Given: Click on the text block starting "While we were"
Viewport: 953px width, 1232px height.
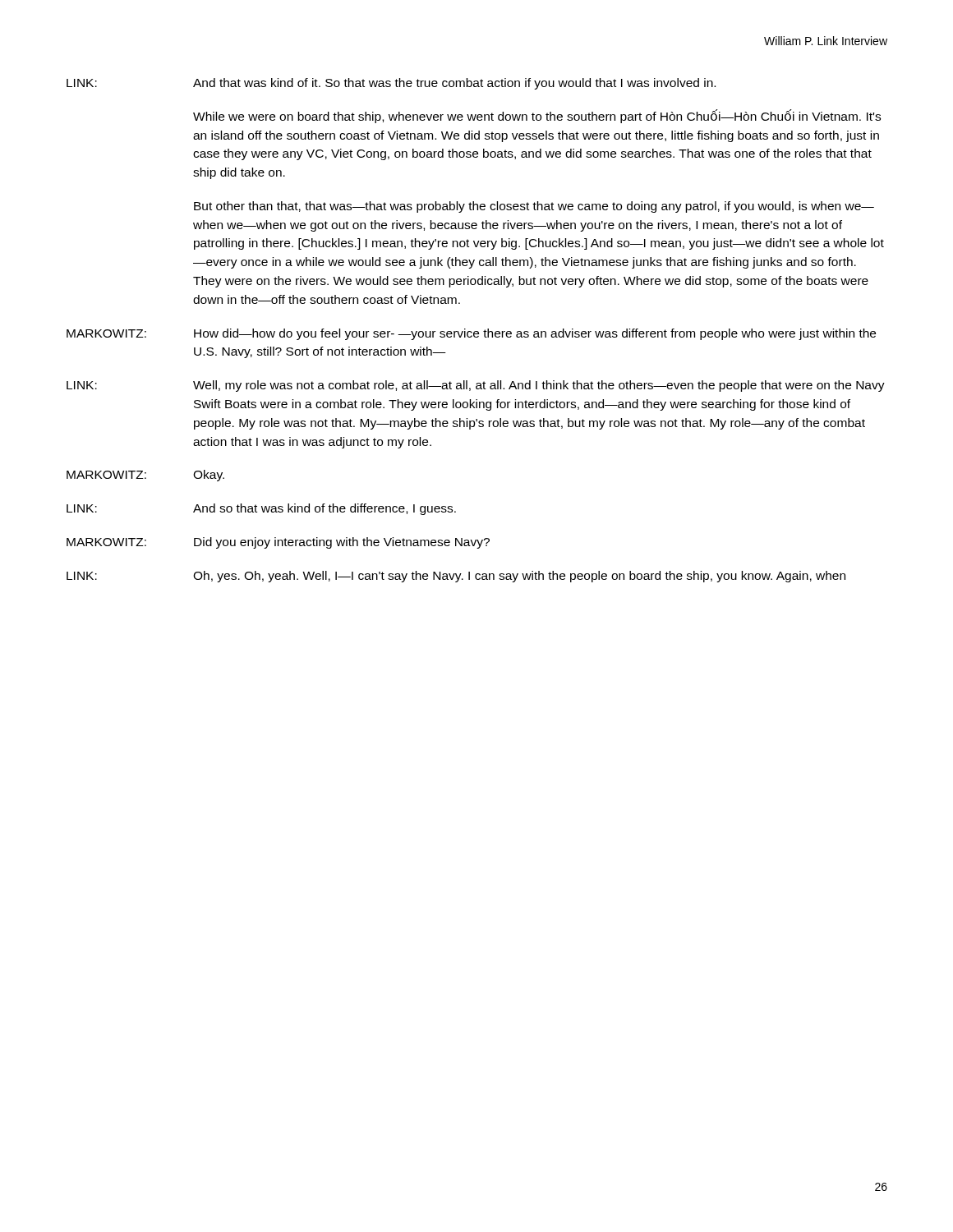Looking at the screenshot, I should click(x=537, y=144).
